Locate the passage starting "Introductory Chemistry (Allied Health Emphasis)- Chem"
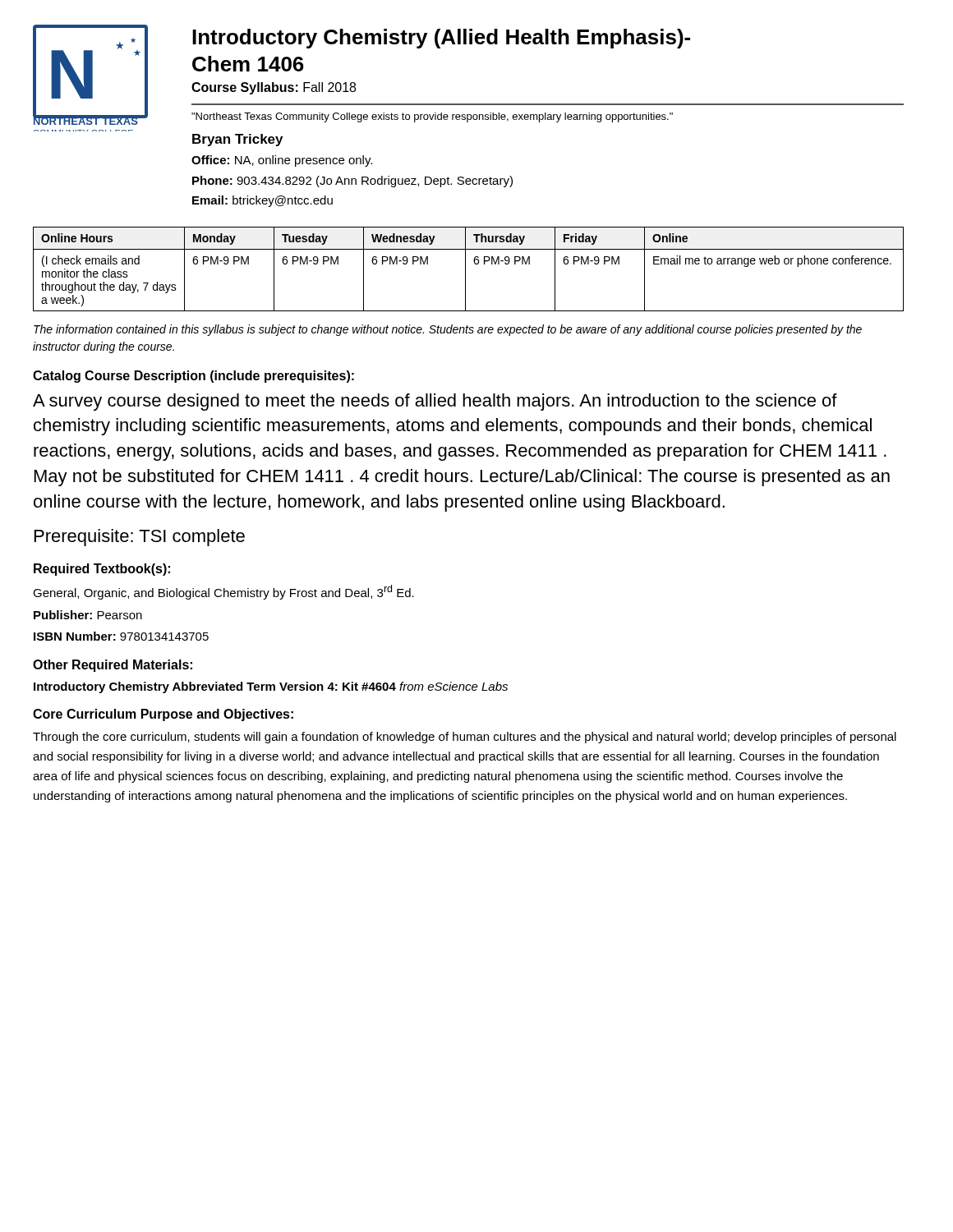Image resolution: width=953 pixels, height=1232 pixels. click(x=548, y=51)
